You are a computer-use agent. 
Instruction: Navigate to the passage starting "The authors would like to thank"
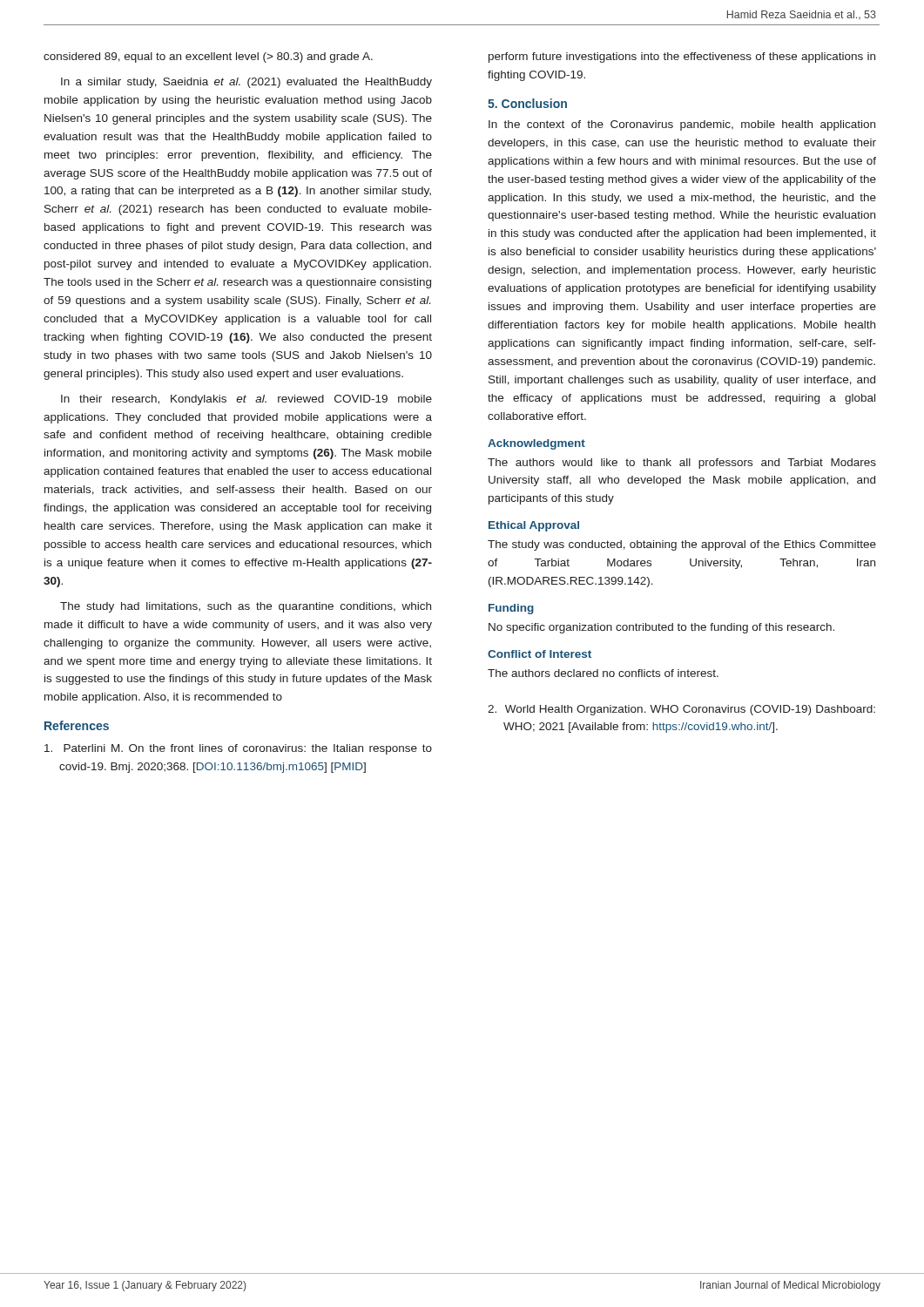(682, 481)
